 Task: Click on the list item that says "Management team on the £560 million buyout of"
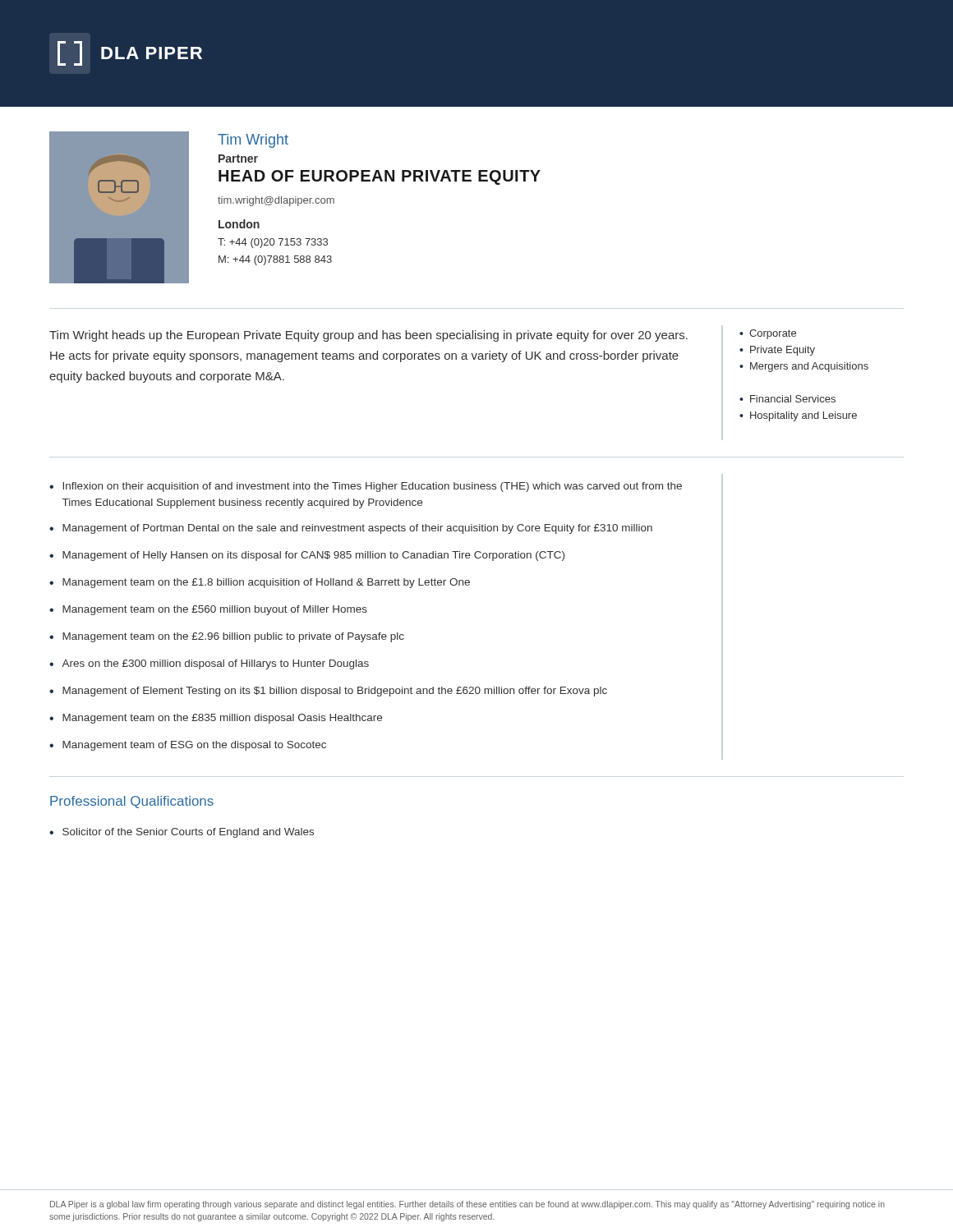click(215, 609)
